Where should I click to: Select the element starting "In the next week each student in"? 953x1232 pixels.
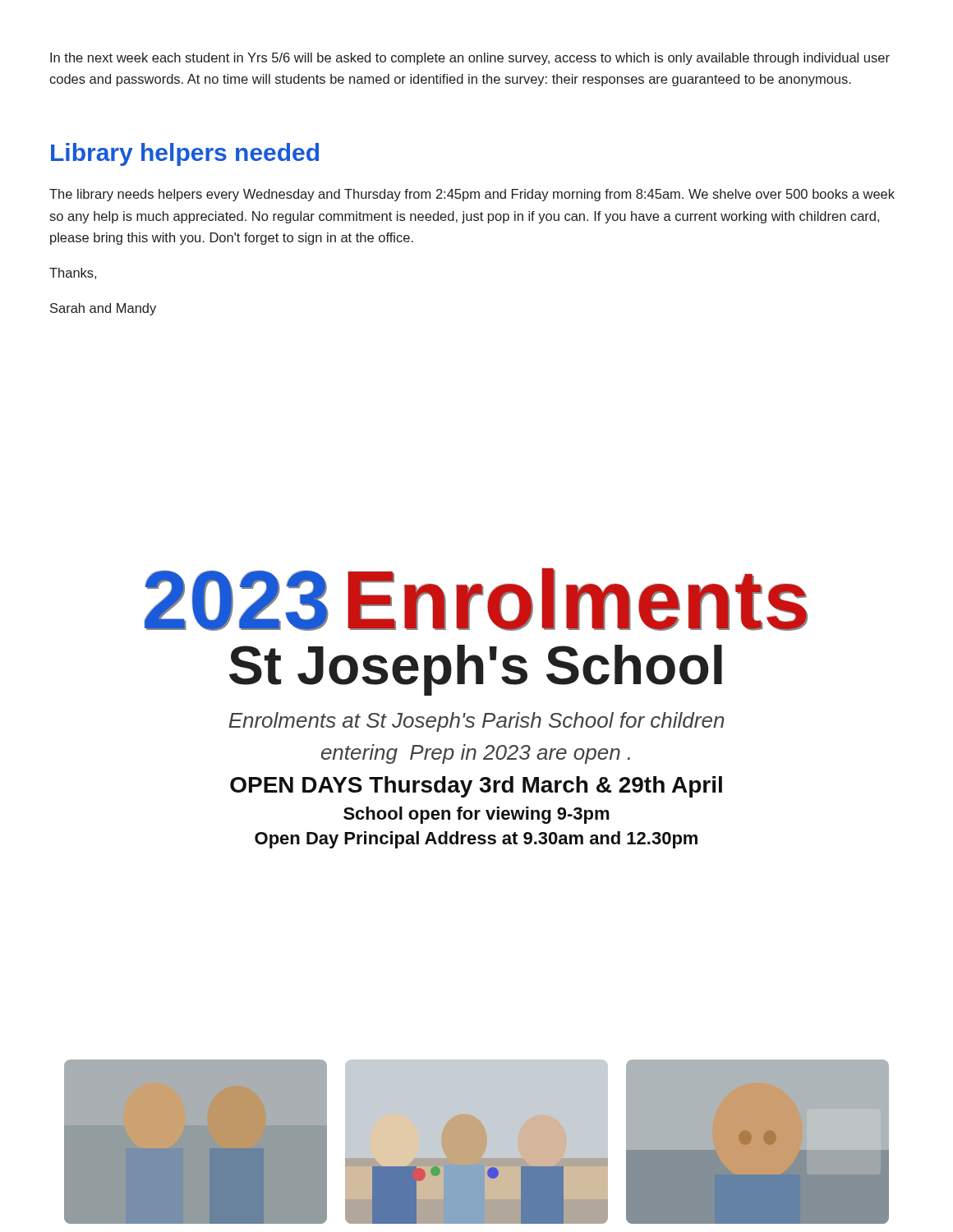[476, 68]
